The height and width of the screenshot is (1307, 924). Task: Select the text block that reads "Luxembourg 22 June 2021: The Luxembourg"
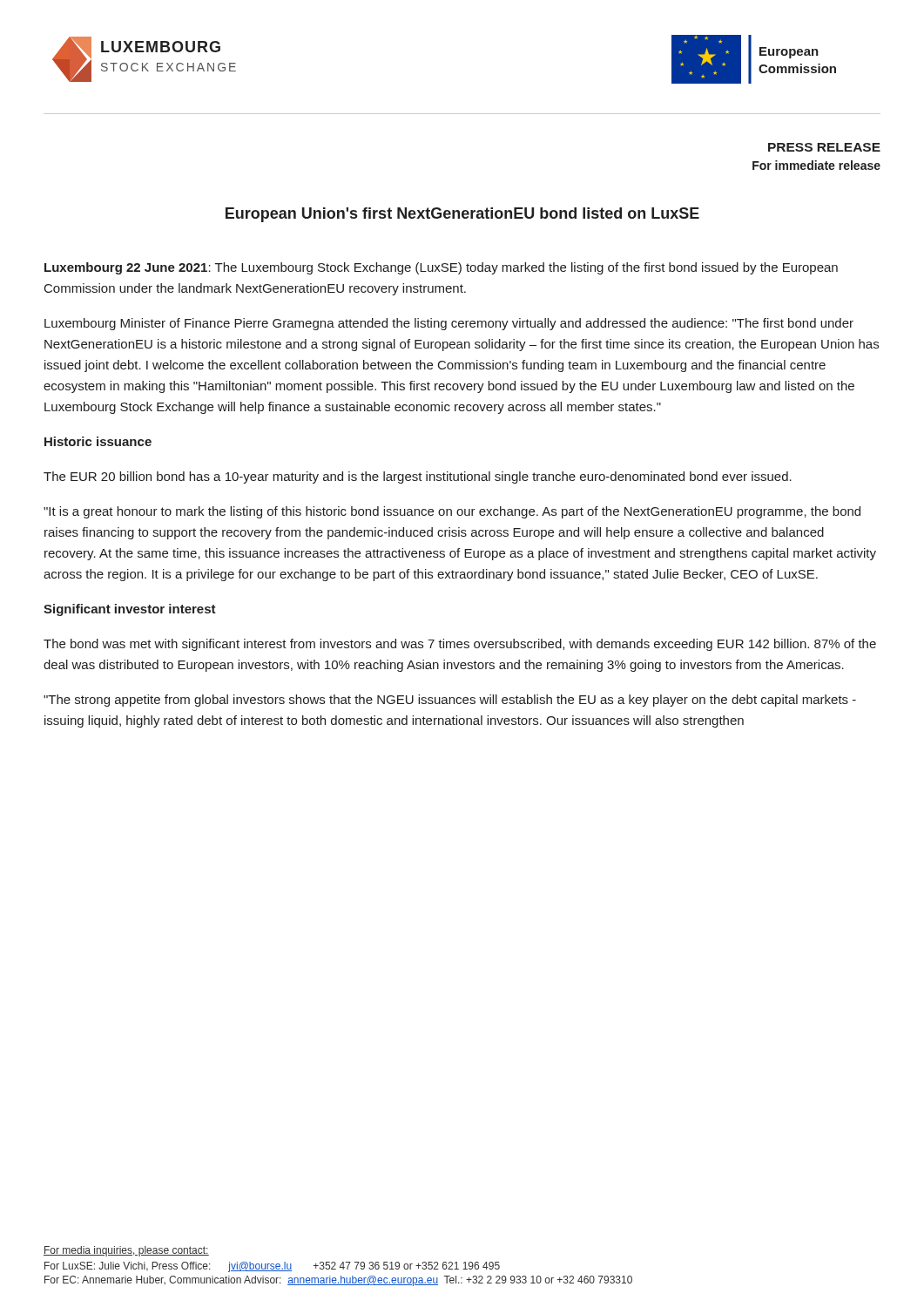[x=462, y=278]
